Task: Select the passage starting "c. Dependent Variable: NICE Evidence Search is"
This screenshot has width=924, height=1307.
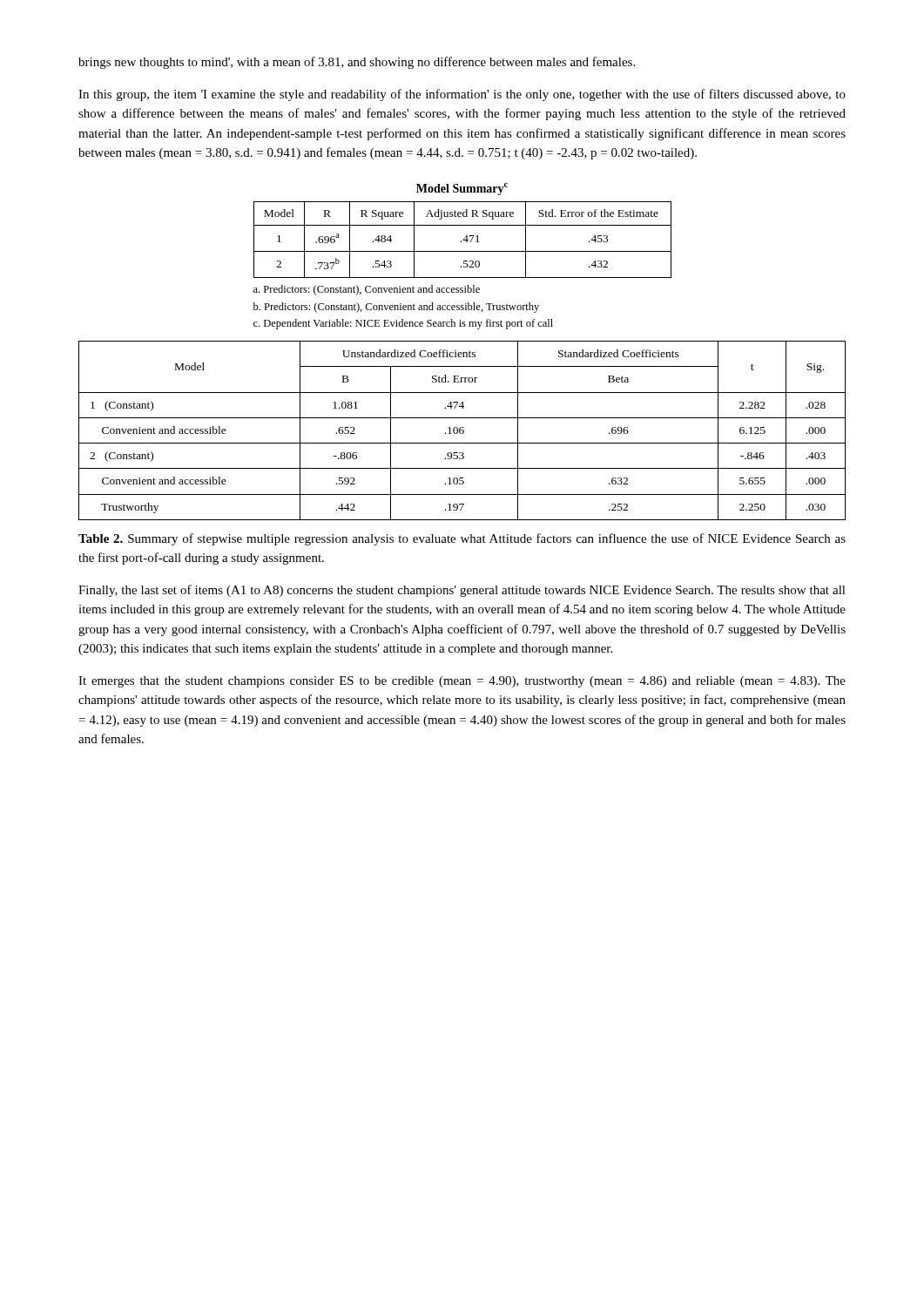Action: pos(462,324)
